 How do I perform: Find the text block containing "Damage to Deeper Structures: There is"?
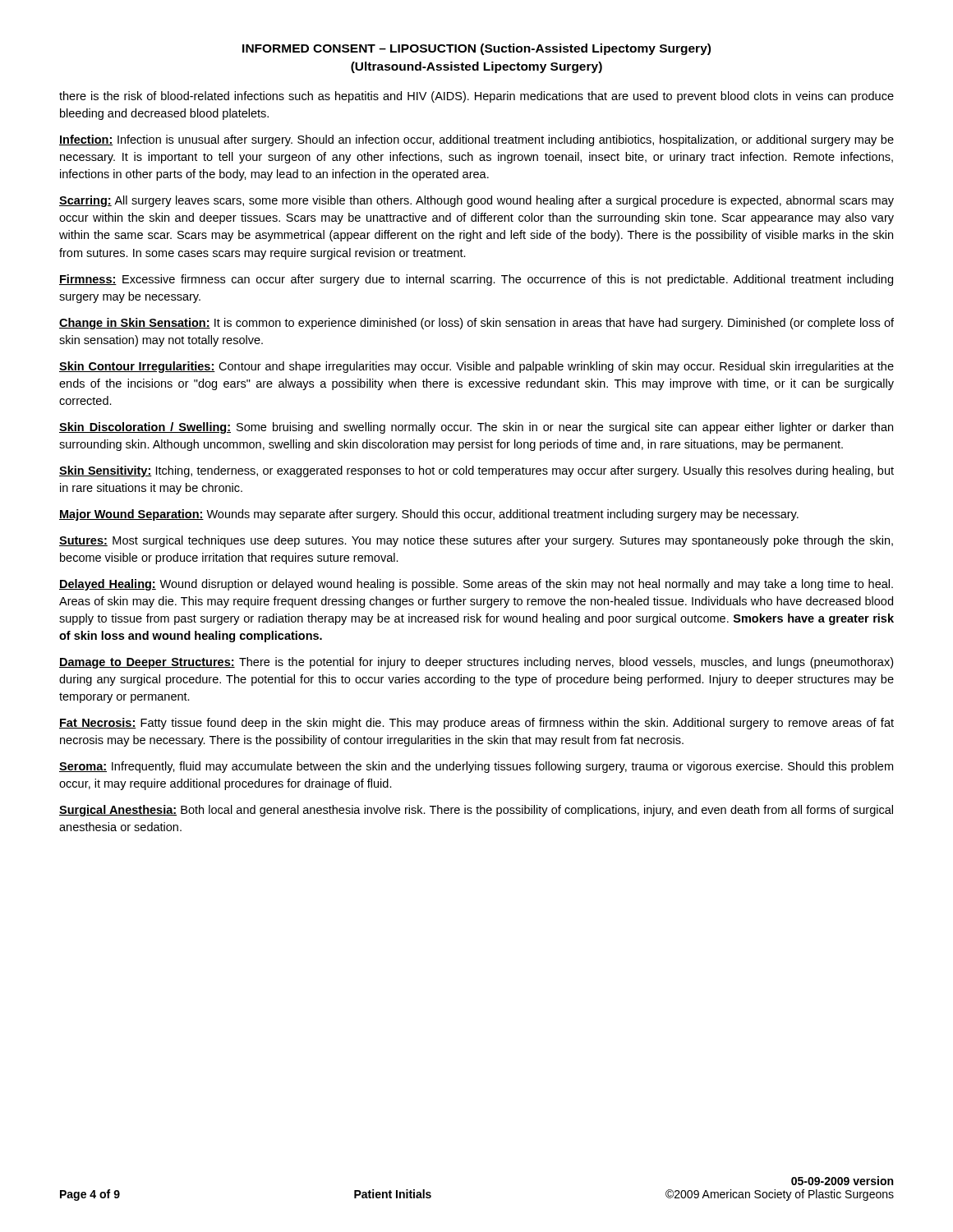click(x=476, y=679)
